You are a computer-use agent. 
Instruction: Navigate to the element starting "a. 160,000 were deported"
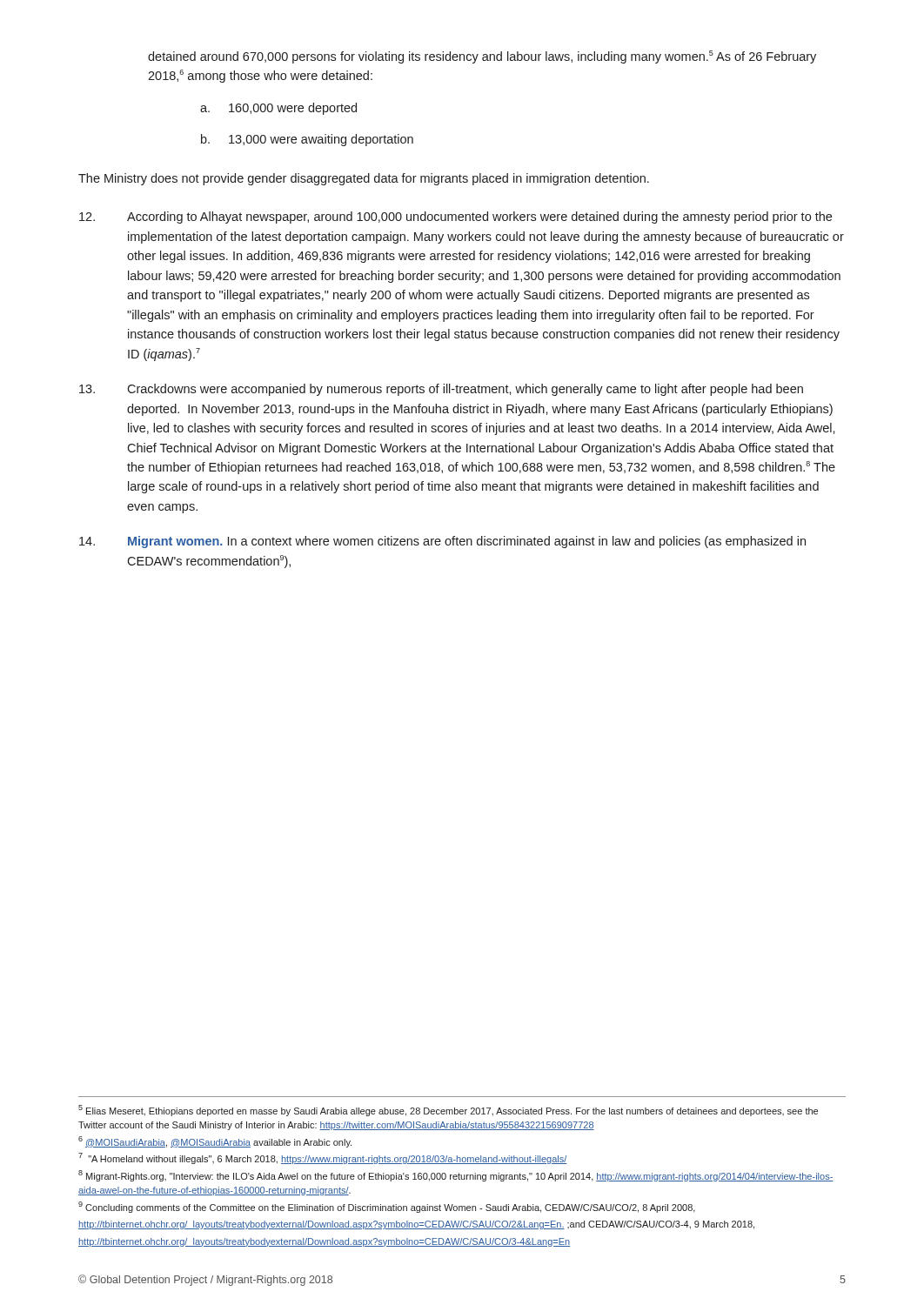(279, 108)
